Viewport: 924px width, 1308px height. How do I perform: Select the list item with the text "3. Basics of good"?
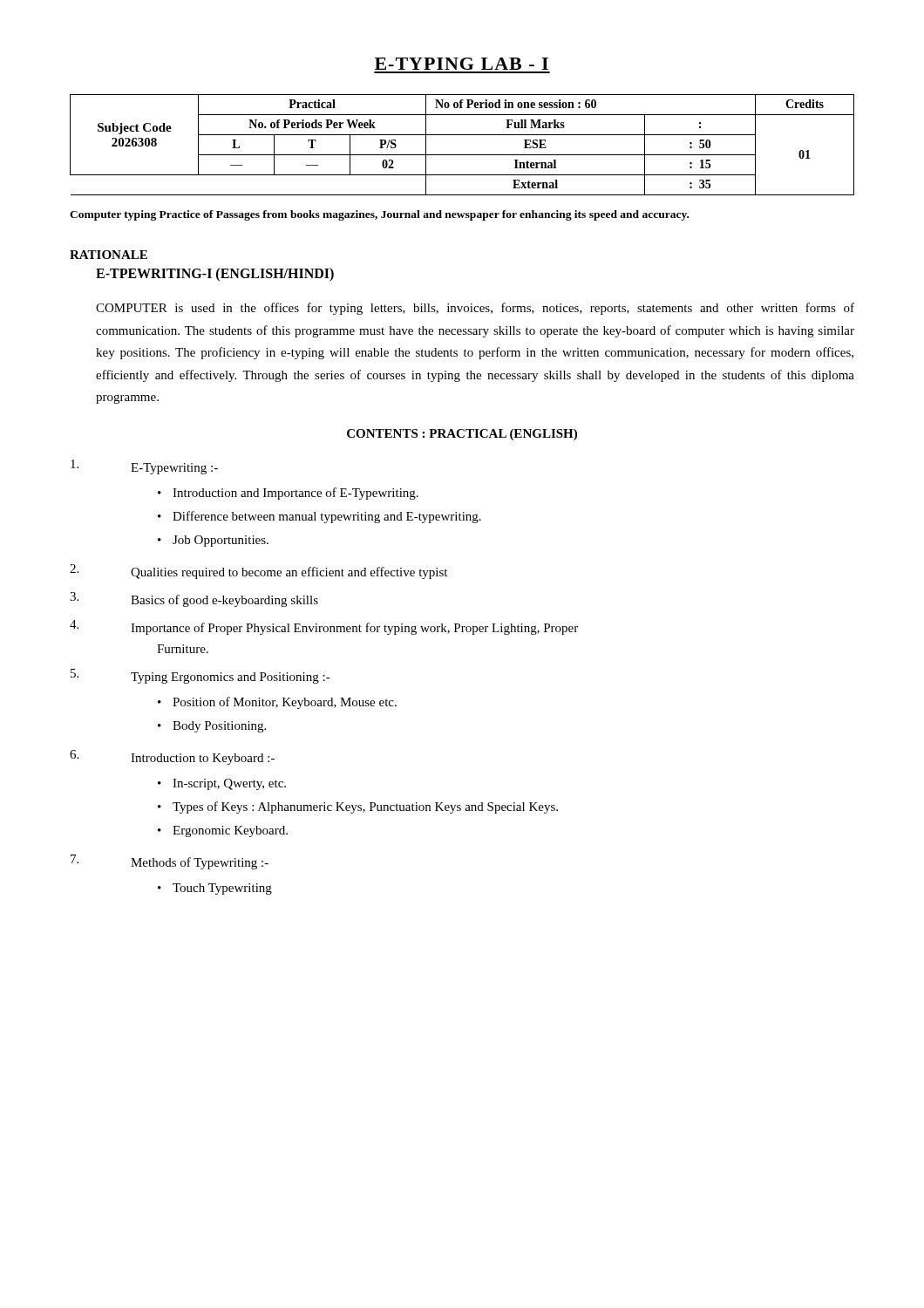coord(194,600)
